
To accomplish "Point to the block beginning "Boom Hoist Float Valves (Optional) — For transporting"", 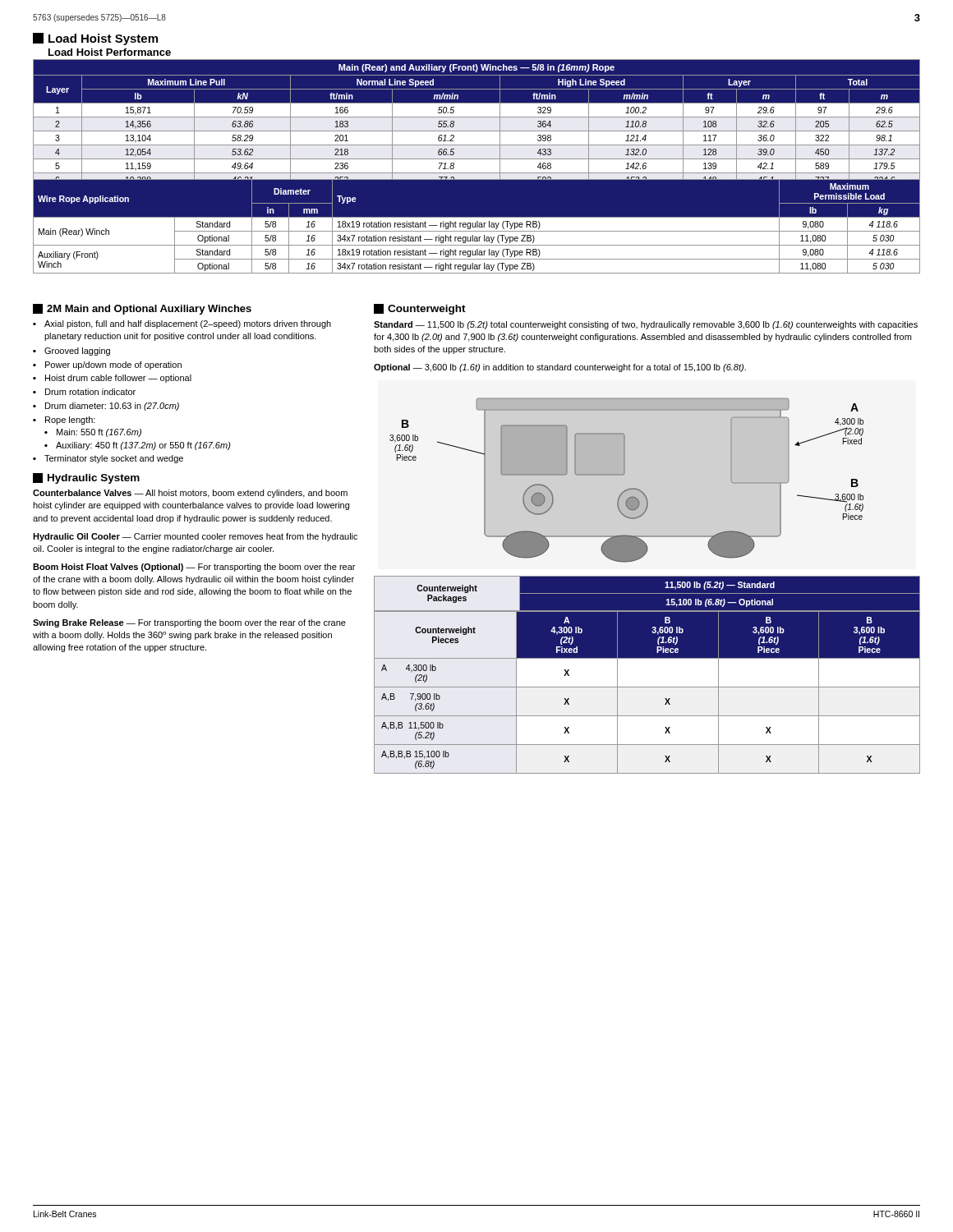I will coord(194,586).
